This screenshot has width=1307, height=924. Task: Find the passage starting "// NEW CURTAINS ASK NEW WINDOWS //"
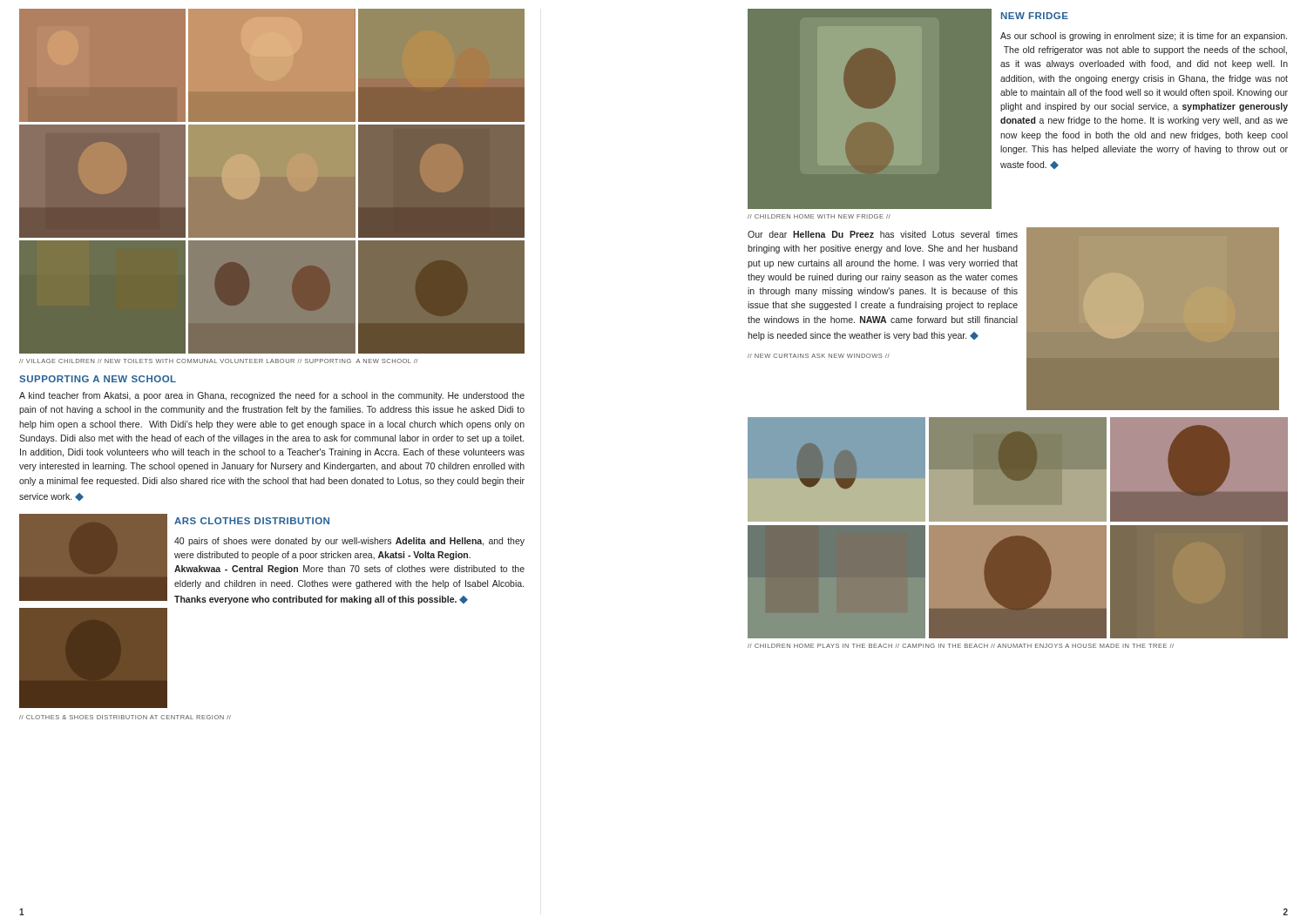pyautogui.click(x=819, y=356)
